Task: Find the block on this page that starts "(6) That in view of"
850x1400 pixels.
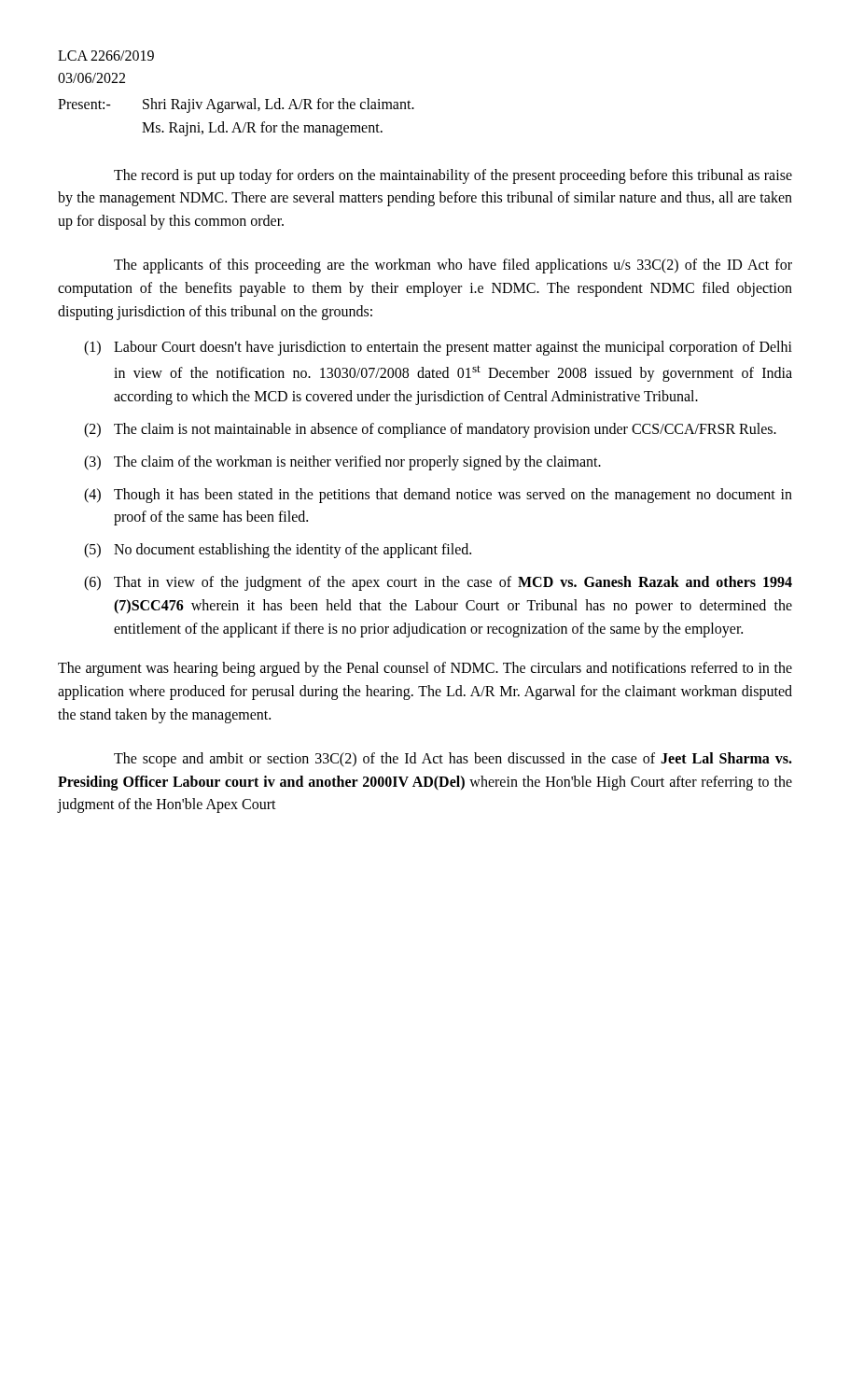Action: coord(438,606)
